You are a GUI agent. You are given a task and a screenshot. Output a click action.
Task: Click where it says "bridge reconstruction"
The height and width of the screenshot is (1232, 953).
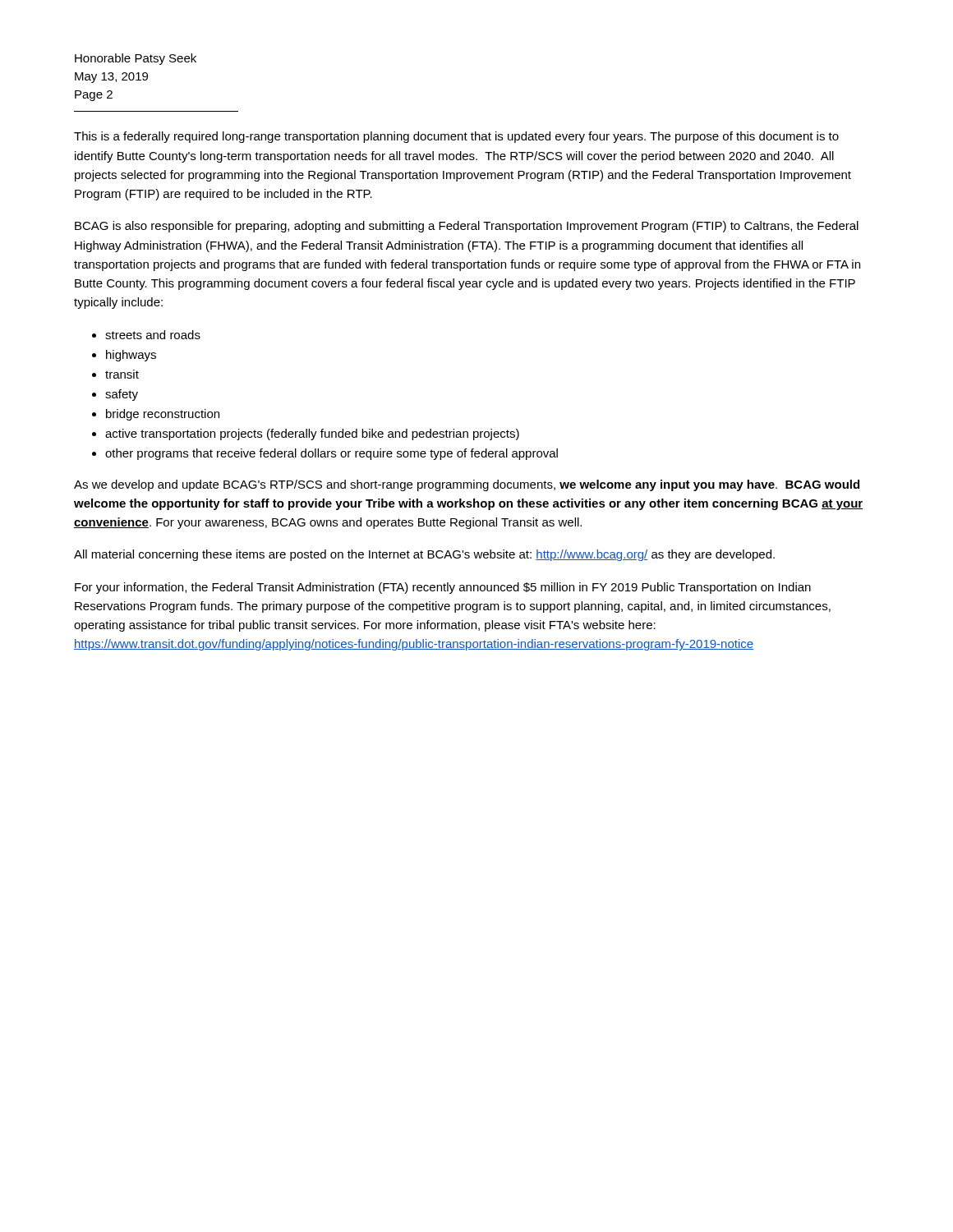tap(163, 413)
